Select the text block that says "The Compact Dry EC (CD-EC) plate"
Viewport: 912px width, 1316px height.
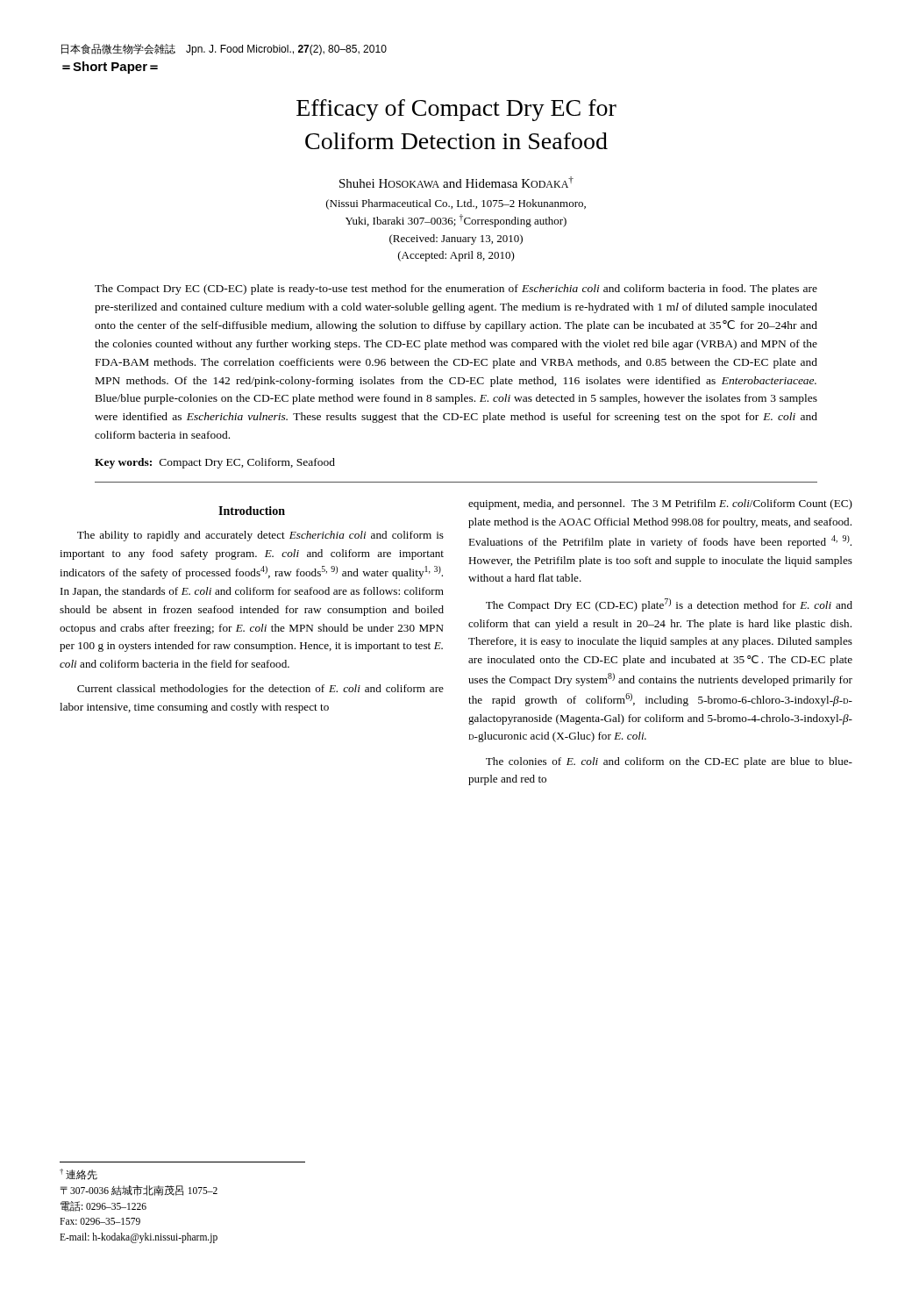456,362
